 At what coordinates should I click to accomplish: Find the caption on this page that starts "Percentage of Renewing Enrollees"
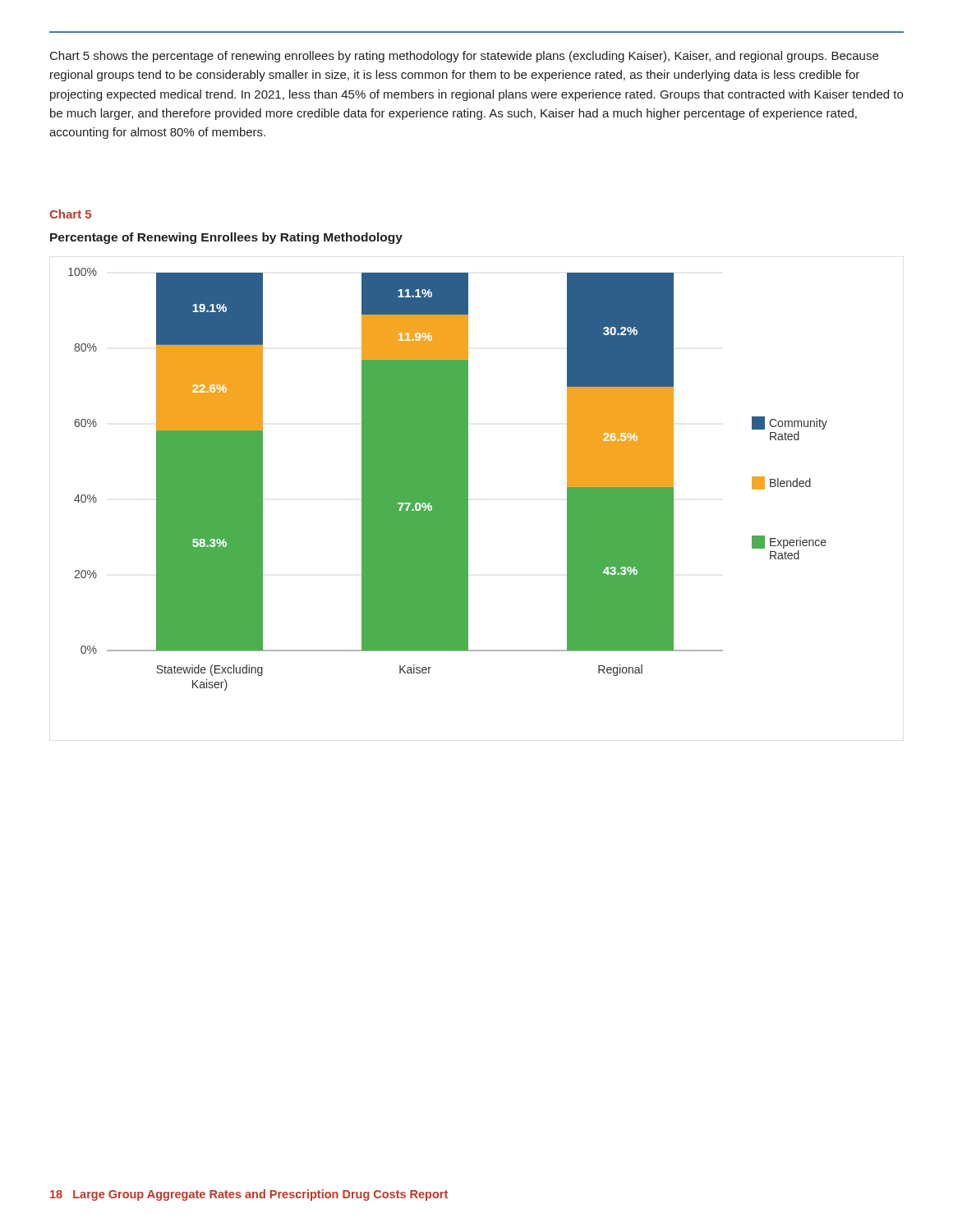click(226, 237)
